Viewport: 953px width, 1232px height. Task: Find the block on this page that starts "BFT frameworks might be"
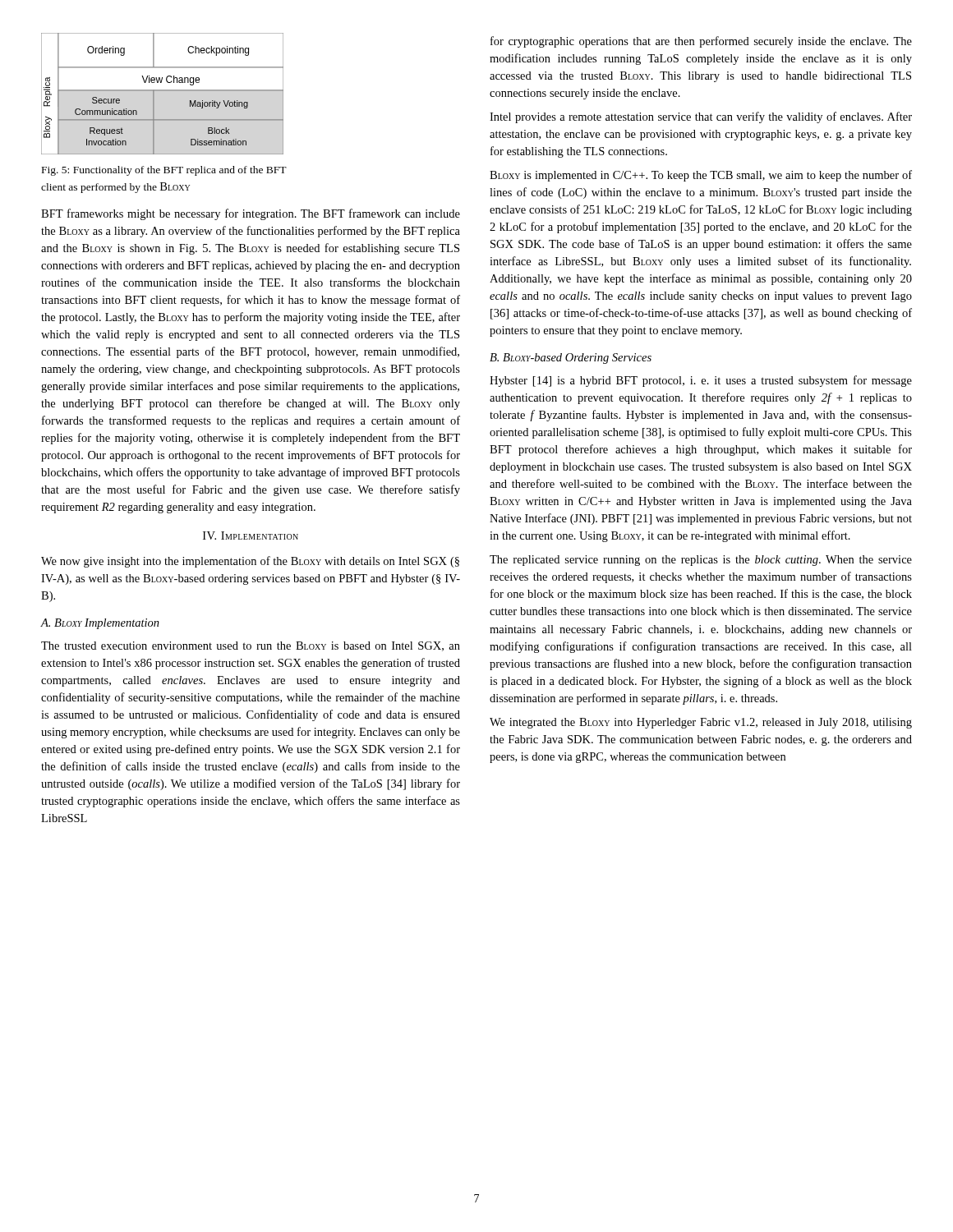(251, 360)
